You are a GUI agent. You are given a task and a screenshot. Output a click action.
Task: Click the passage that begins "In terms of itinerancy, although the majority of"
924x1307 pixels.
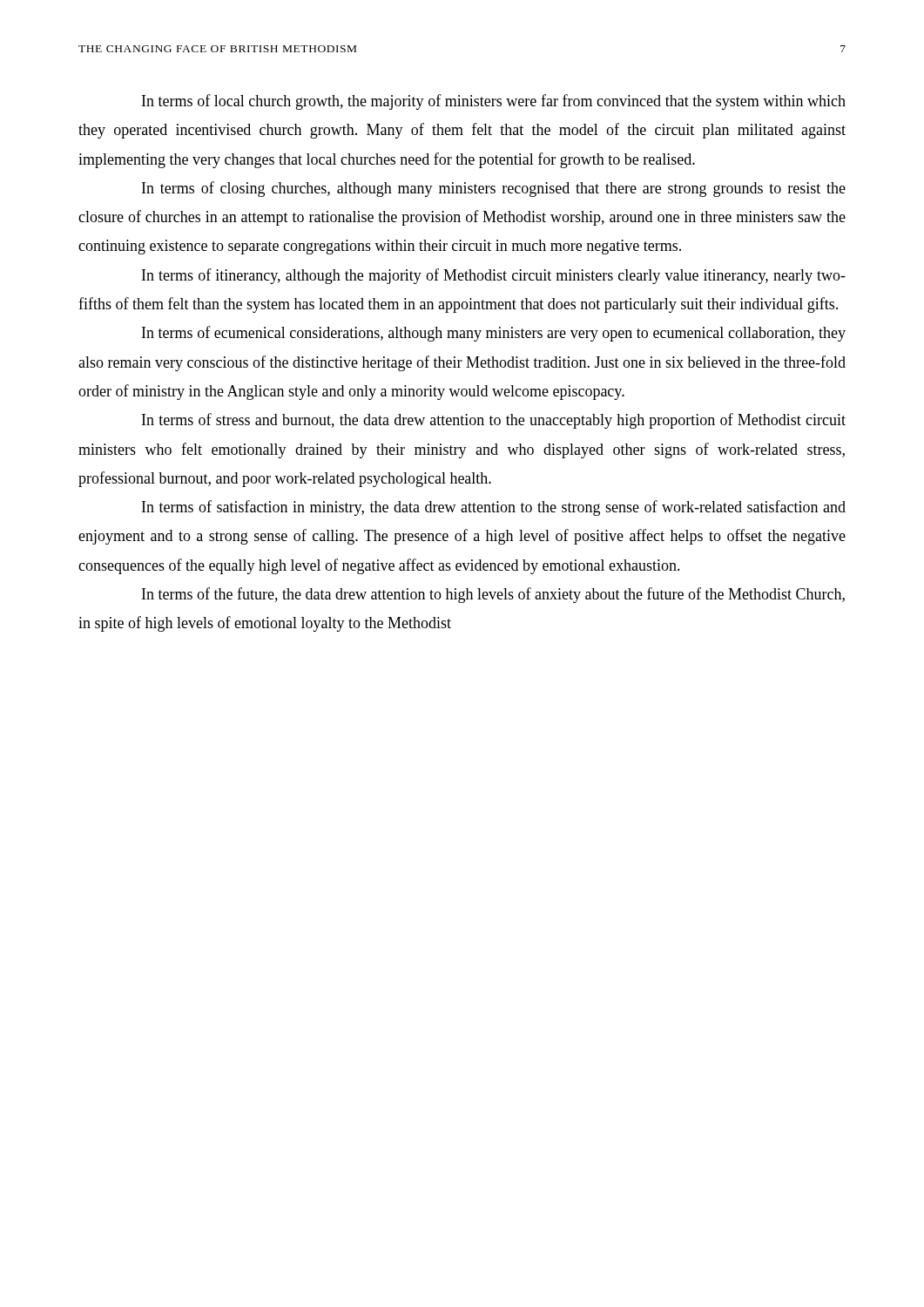[x=462, y=290]
